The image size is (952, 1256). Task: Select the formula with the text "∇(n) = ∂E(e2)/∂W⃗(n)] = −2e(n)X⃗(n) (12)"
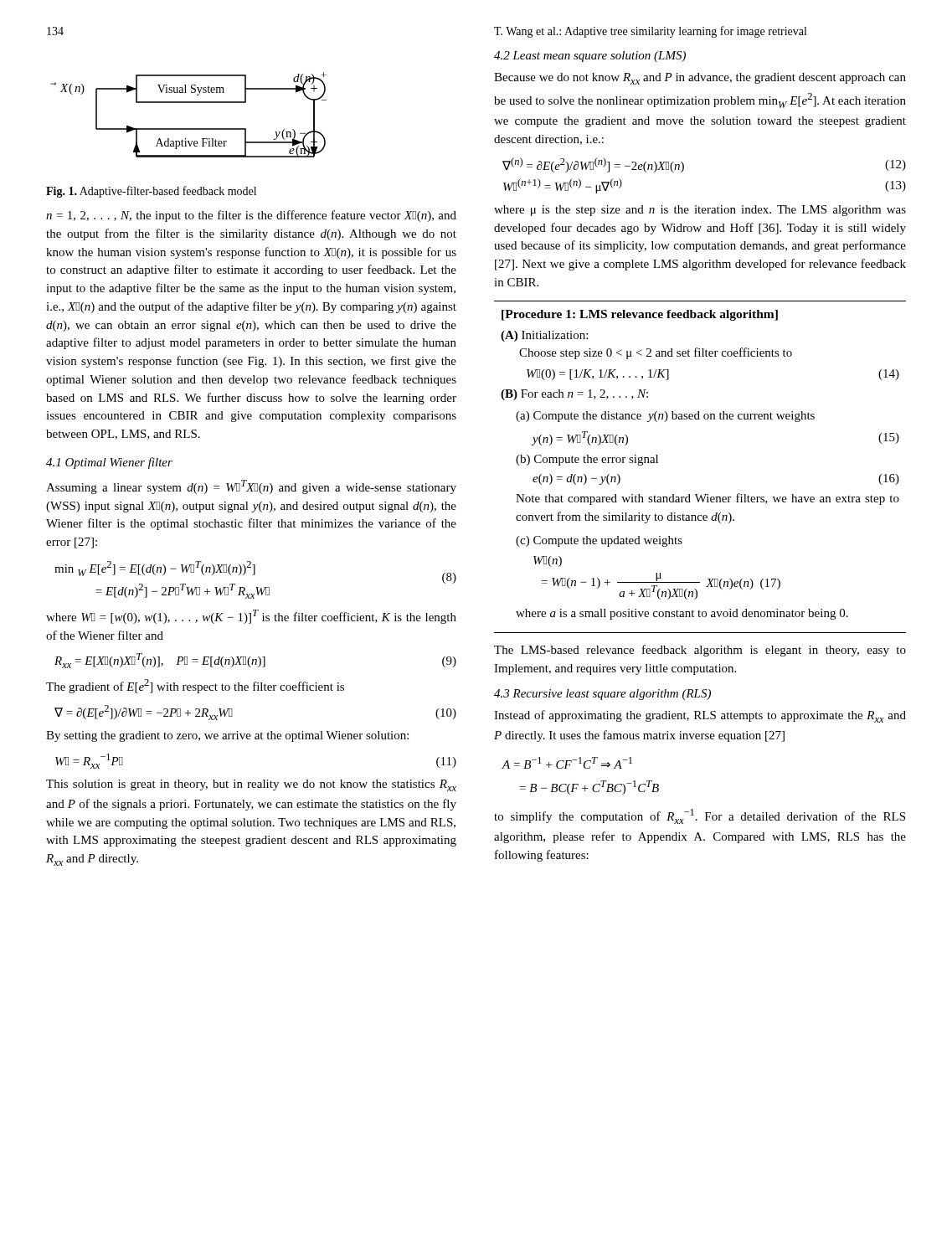[586, 165]
